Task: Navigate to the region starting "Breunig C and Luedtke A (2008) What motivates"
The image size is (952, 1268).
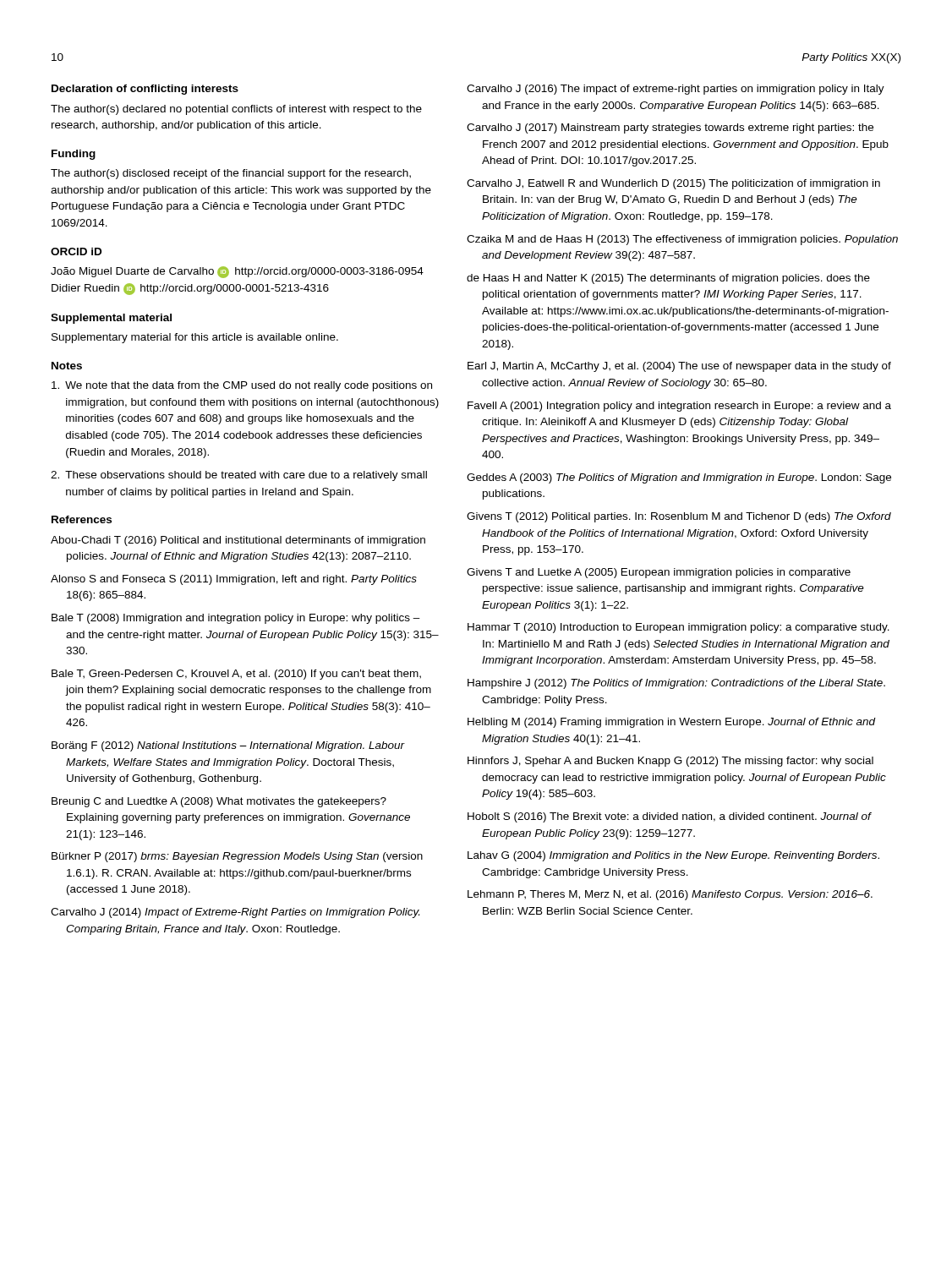Action: pyautogui.click(x=231, y=817)
